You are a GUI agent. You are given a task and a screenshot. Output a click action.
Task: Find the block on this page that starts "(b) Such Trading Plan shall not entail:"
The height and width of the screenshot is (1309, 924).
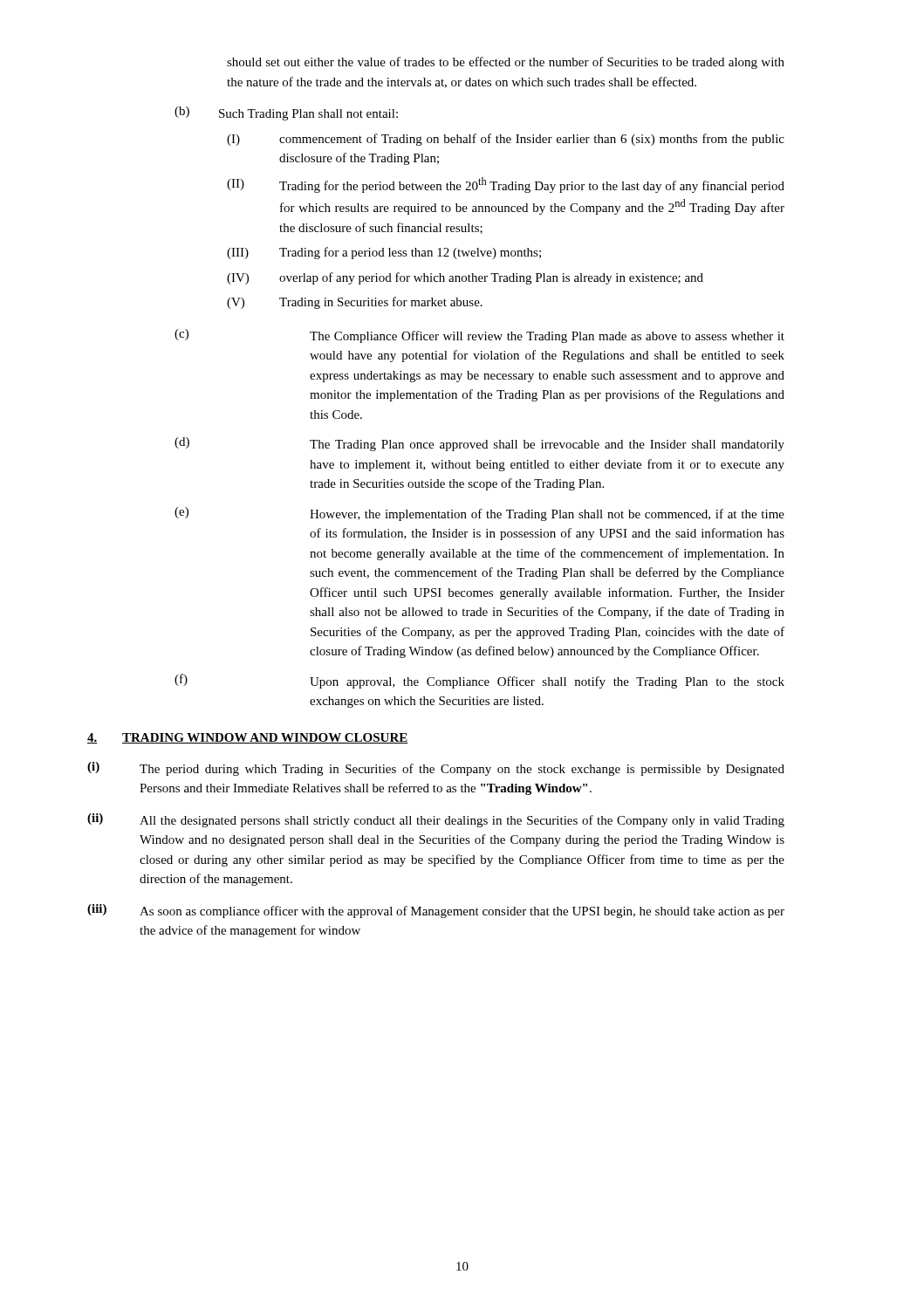(x=479, y=210)
